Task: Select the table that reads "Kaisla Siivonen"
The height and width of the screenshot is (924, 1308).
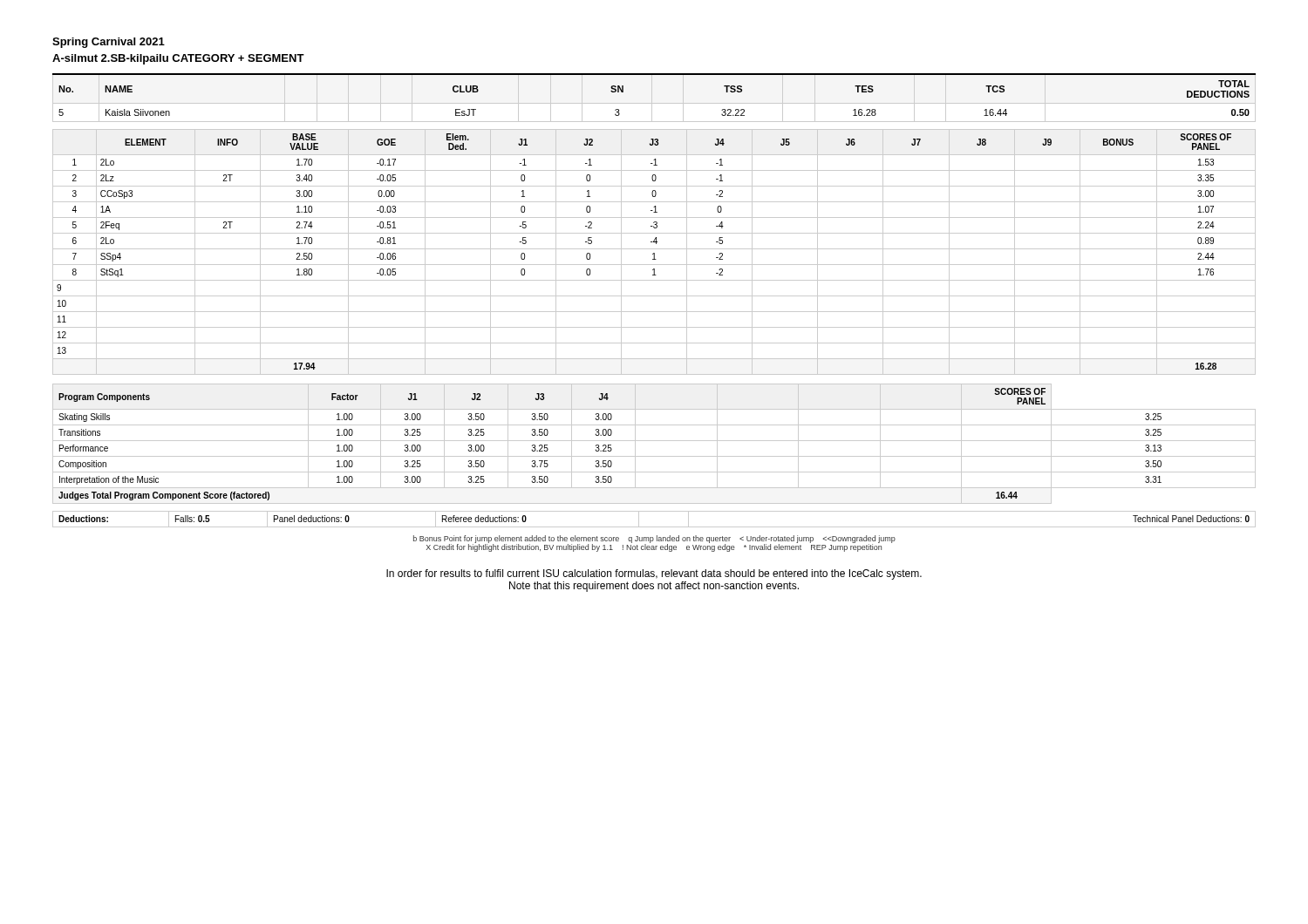Action: point(654,98)
